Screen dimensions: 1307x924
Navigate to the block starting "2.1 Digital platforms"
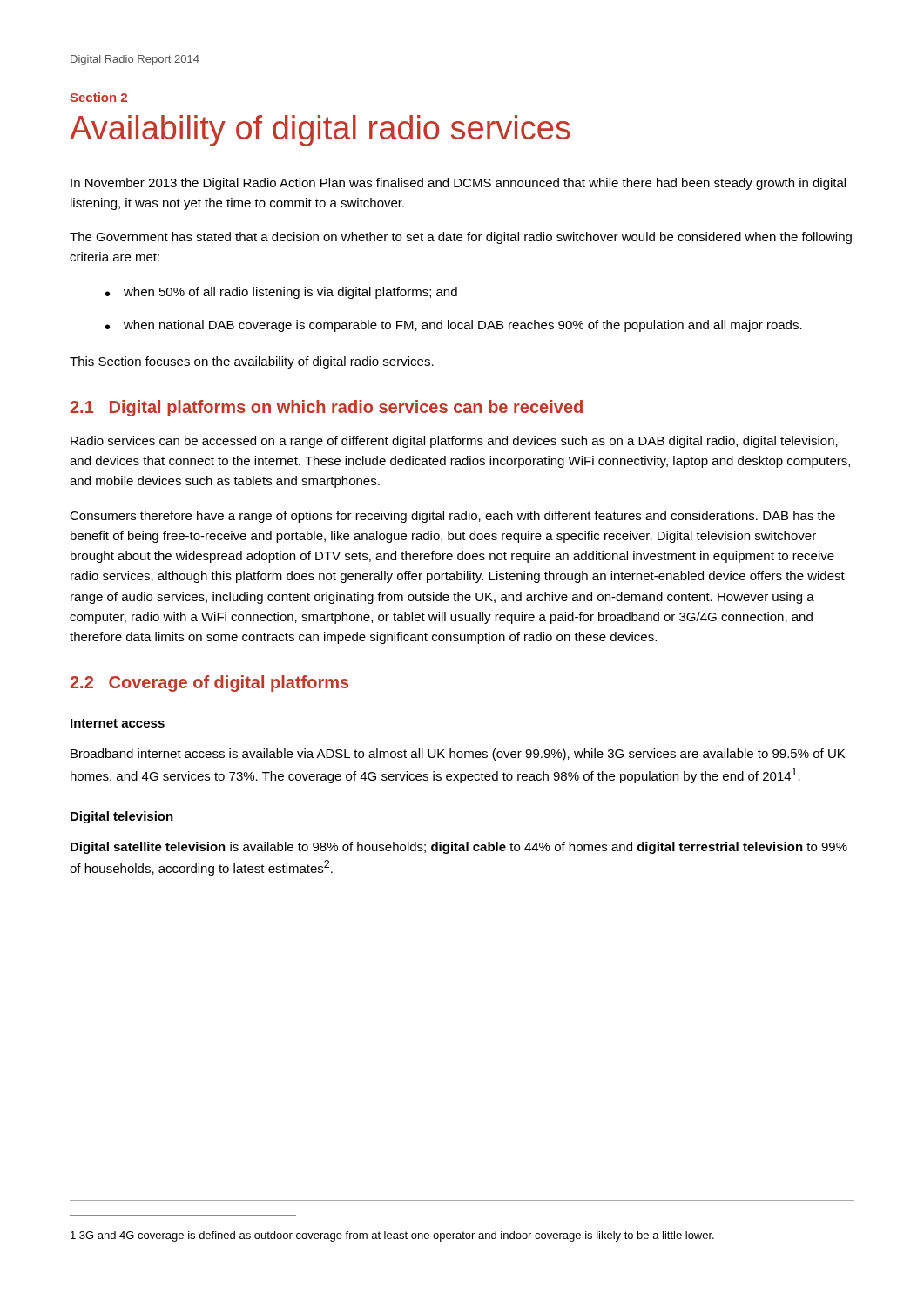click(462, 407)
